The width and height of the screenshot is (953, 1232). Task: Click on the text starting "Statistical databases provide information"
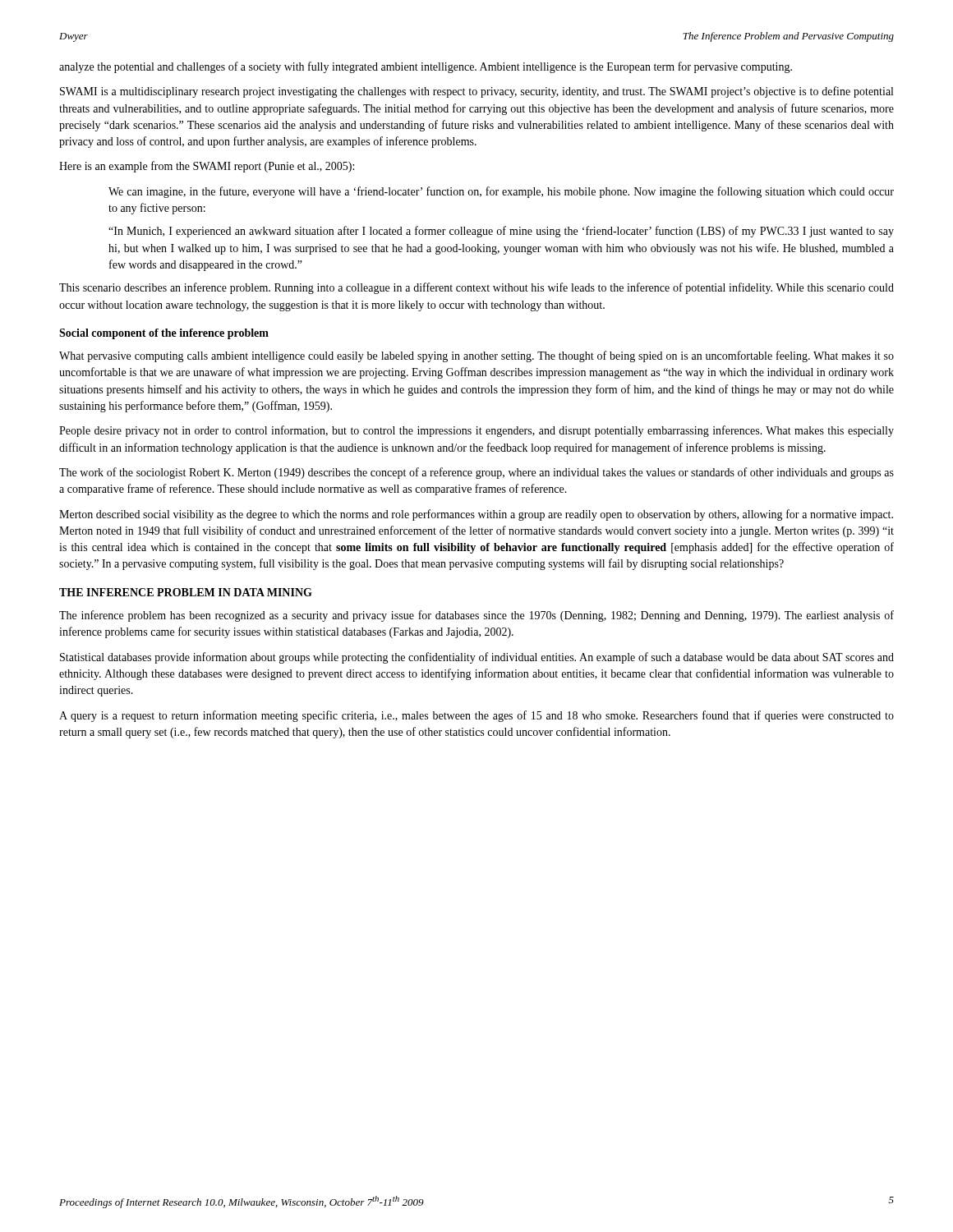(x=476, y=674)
